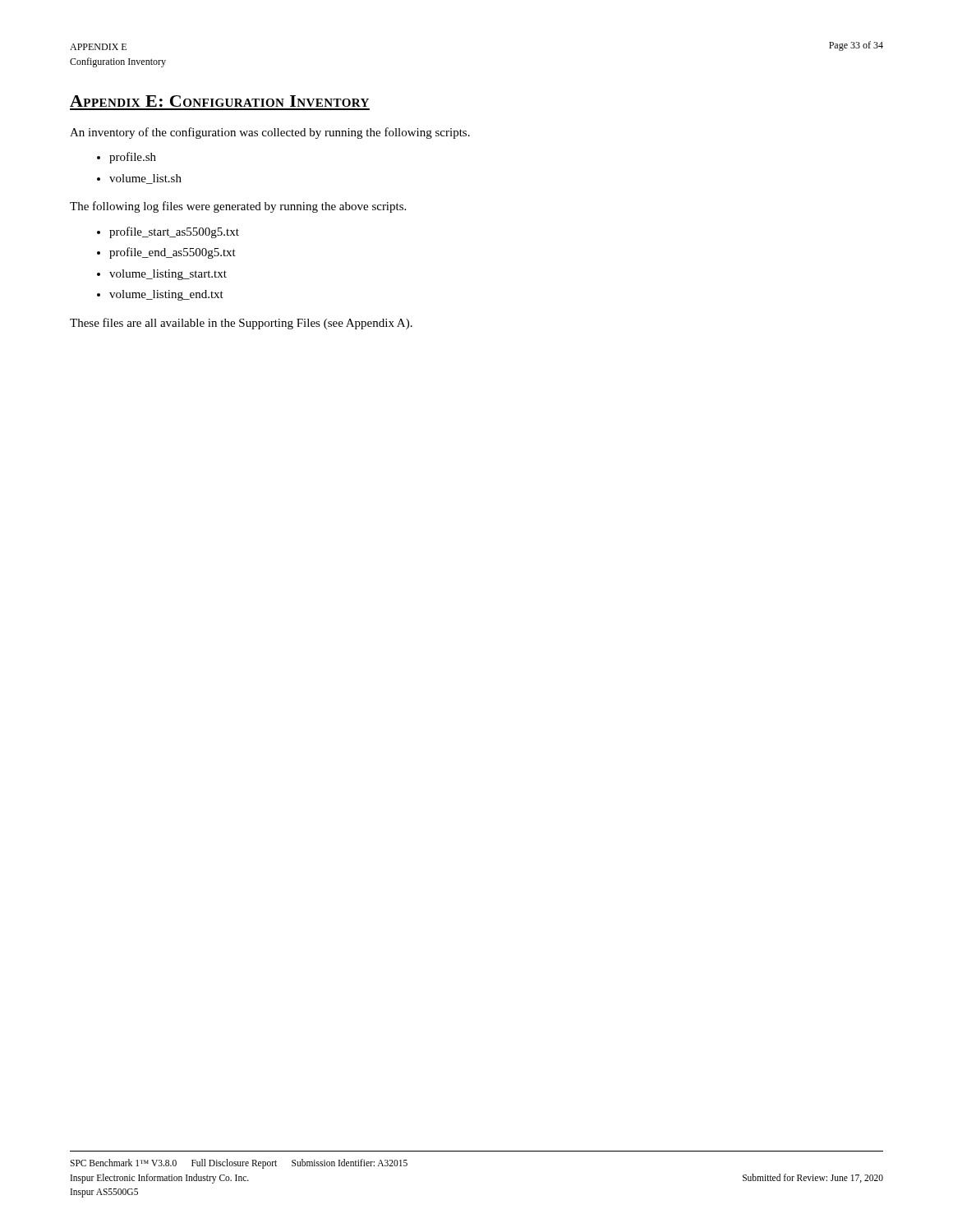Find the element starting "Appendix E: Configuration Inventory"
The width and height of the screenshot is (953, 1232).
point(220,101)
